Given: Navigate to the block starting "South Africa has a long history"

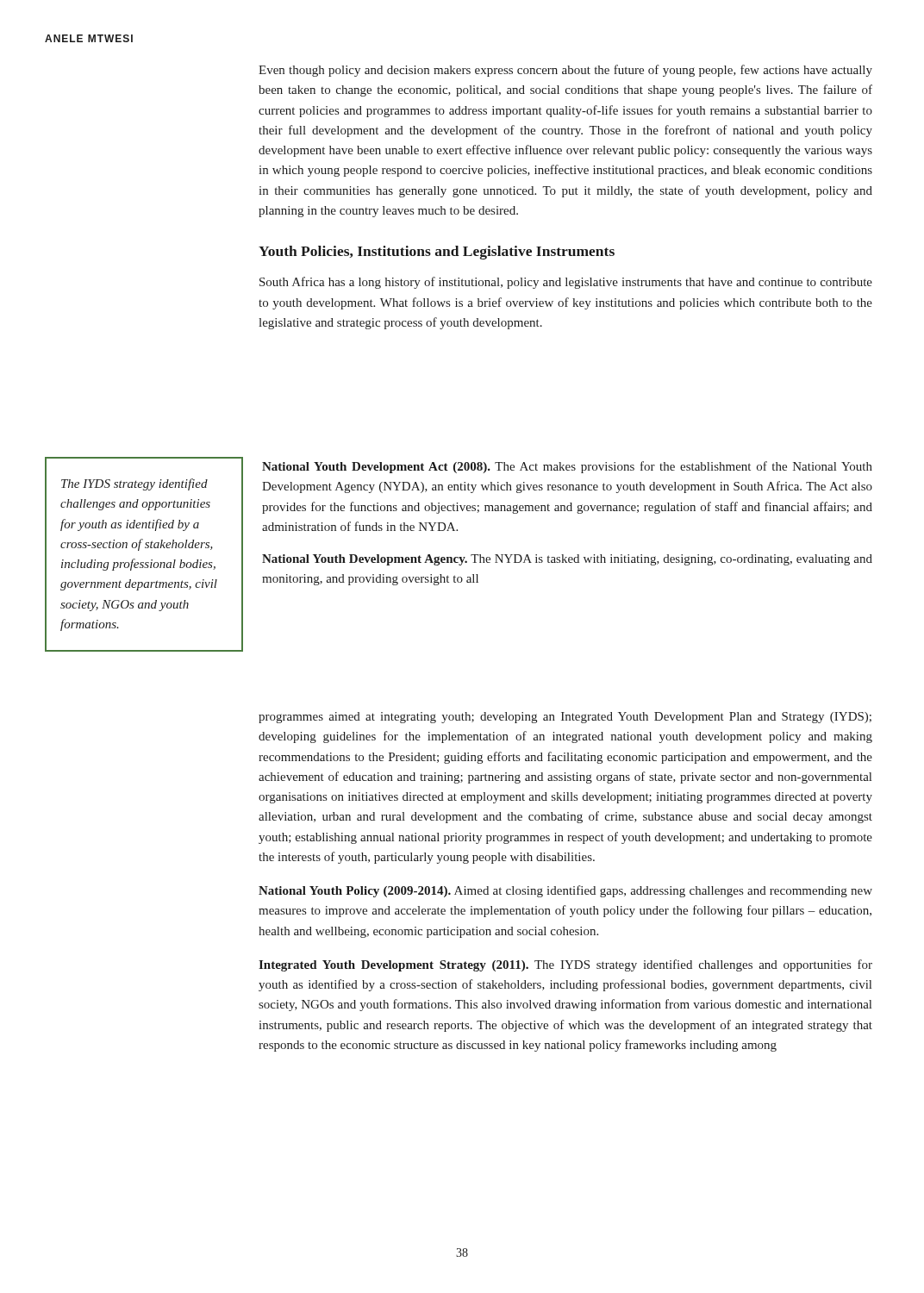Looking at the screenshot, I should (x=565, y=303).
